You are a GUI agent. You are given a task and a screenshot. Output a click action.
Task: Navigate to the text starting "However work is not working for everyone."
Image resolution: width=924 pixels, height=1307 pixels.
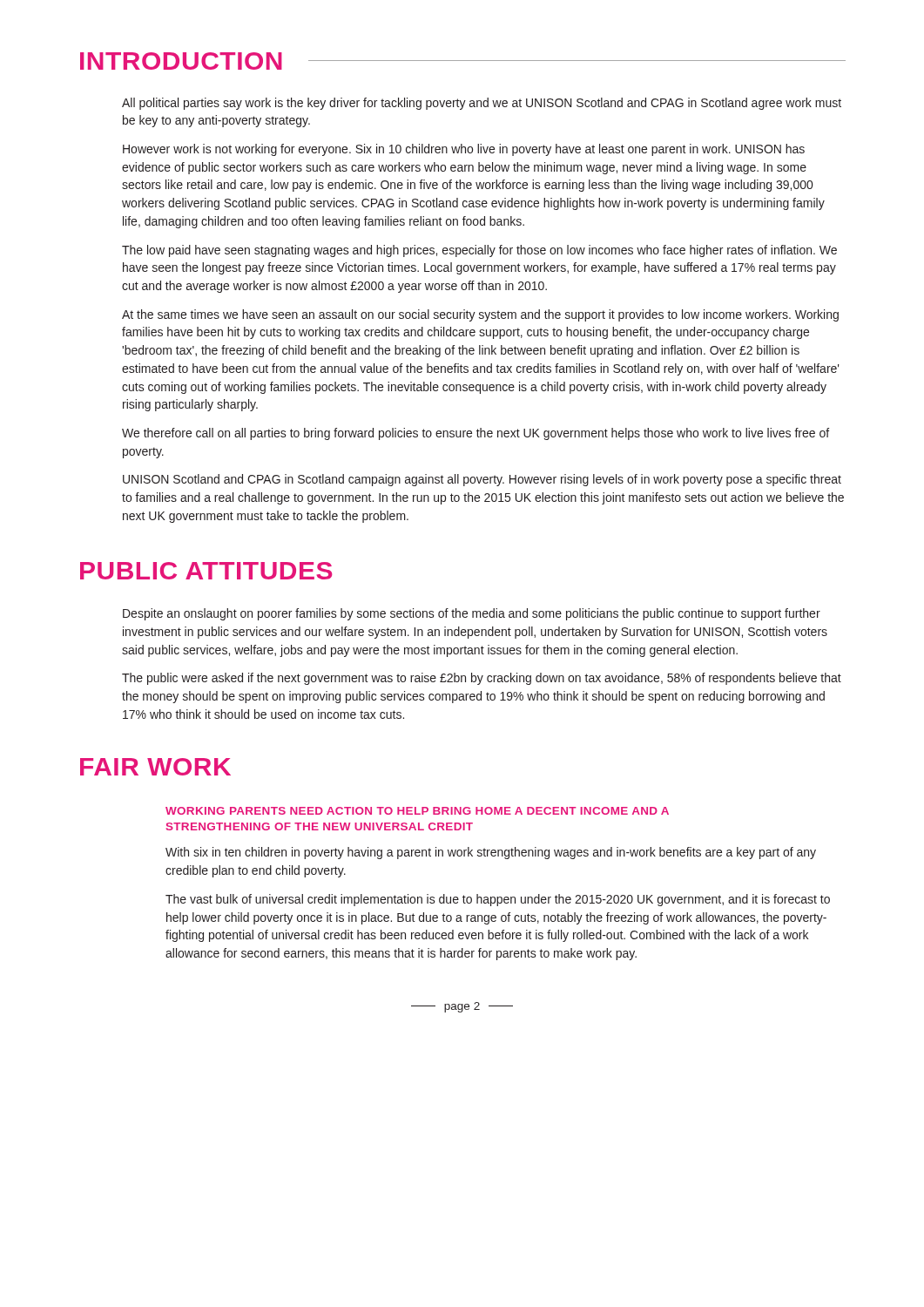(x=473, y=185)
